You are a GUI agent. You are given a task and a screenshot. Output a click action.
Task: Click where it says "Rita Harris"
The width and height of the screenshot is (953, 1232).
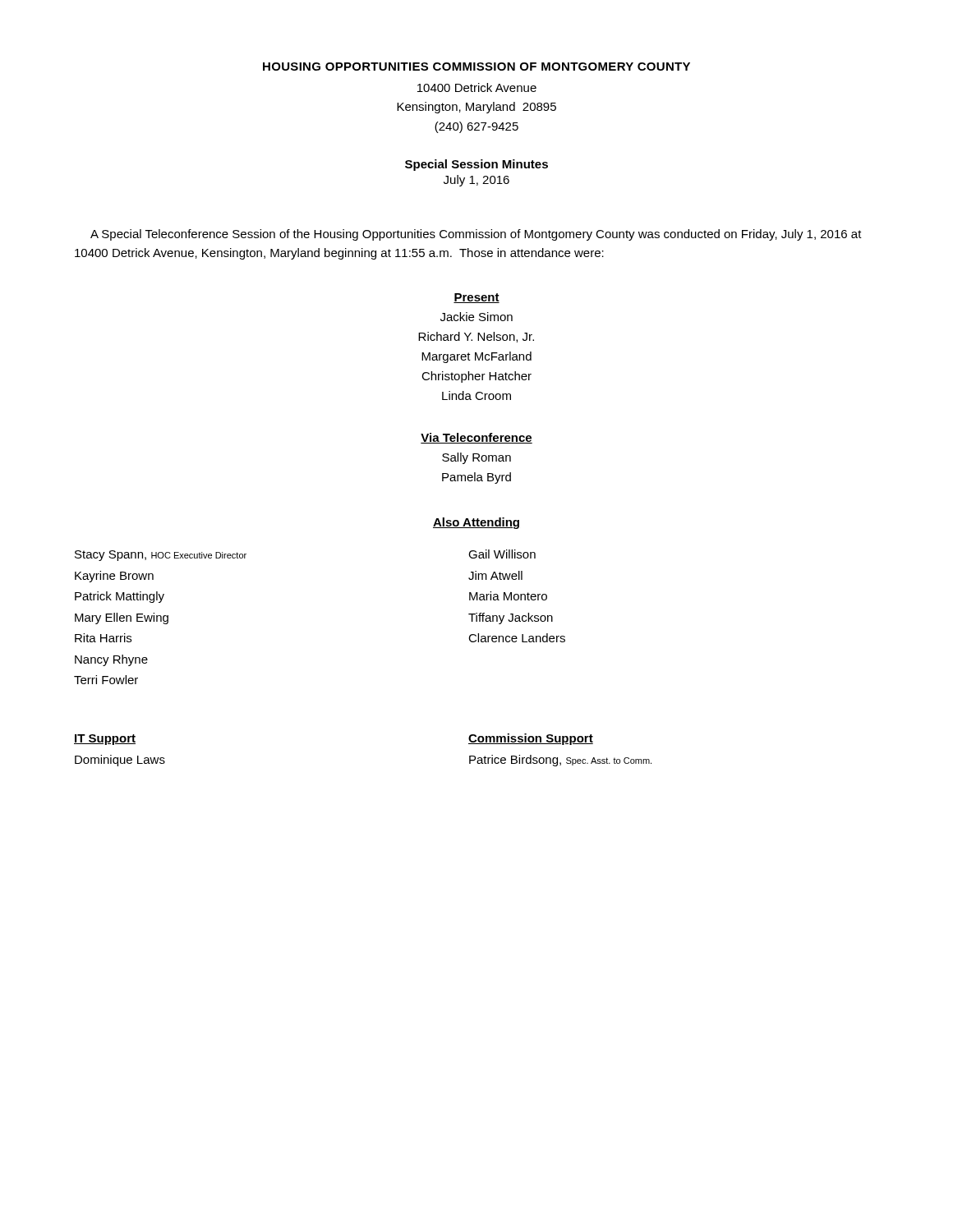pyautogui.click(x=103, y=638)
